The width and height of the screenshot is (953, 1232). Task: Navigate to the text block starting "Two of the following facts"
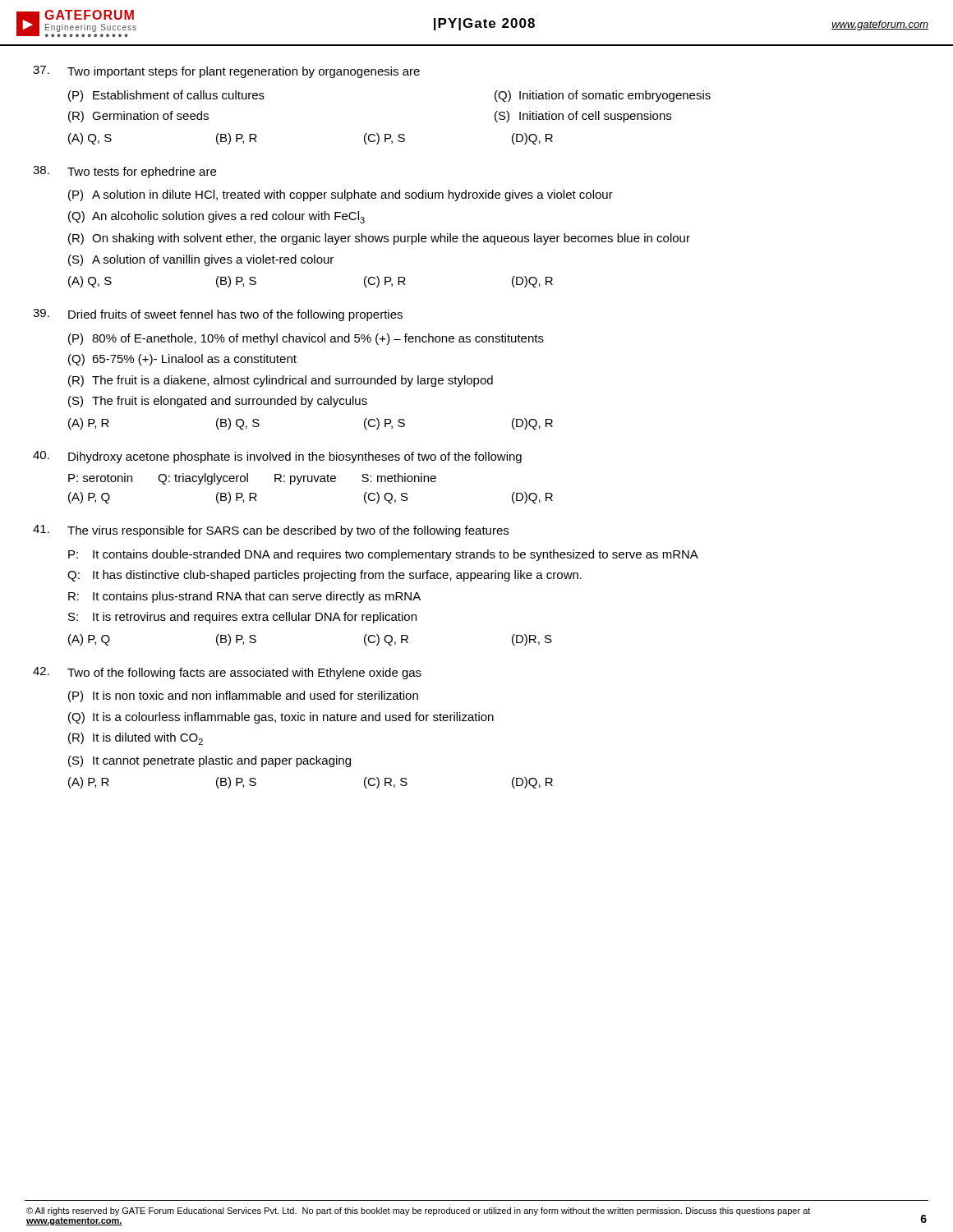[x=476, y=726]
